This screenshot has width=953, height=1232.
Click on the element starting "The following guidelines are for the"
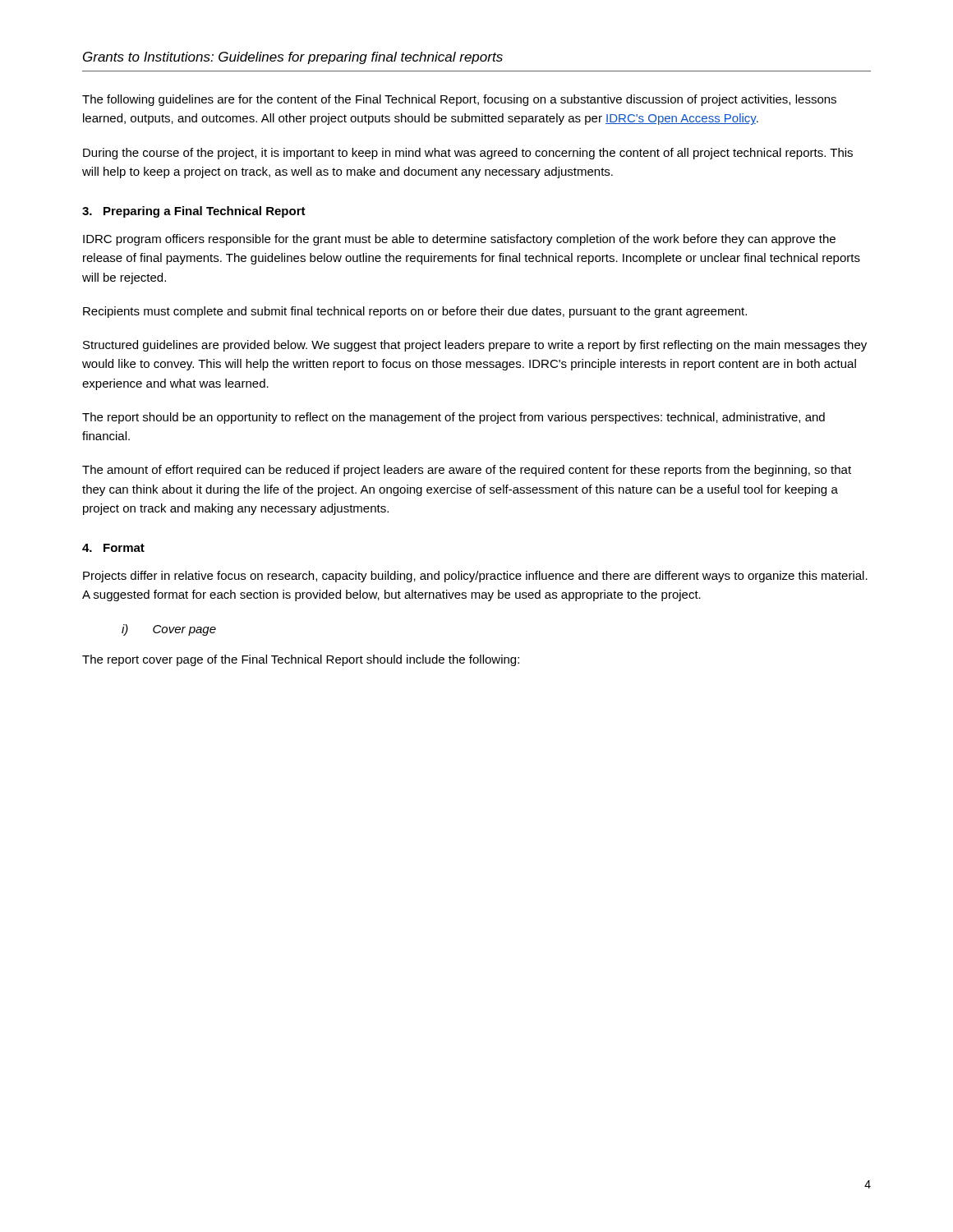tap(459, 109)
